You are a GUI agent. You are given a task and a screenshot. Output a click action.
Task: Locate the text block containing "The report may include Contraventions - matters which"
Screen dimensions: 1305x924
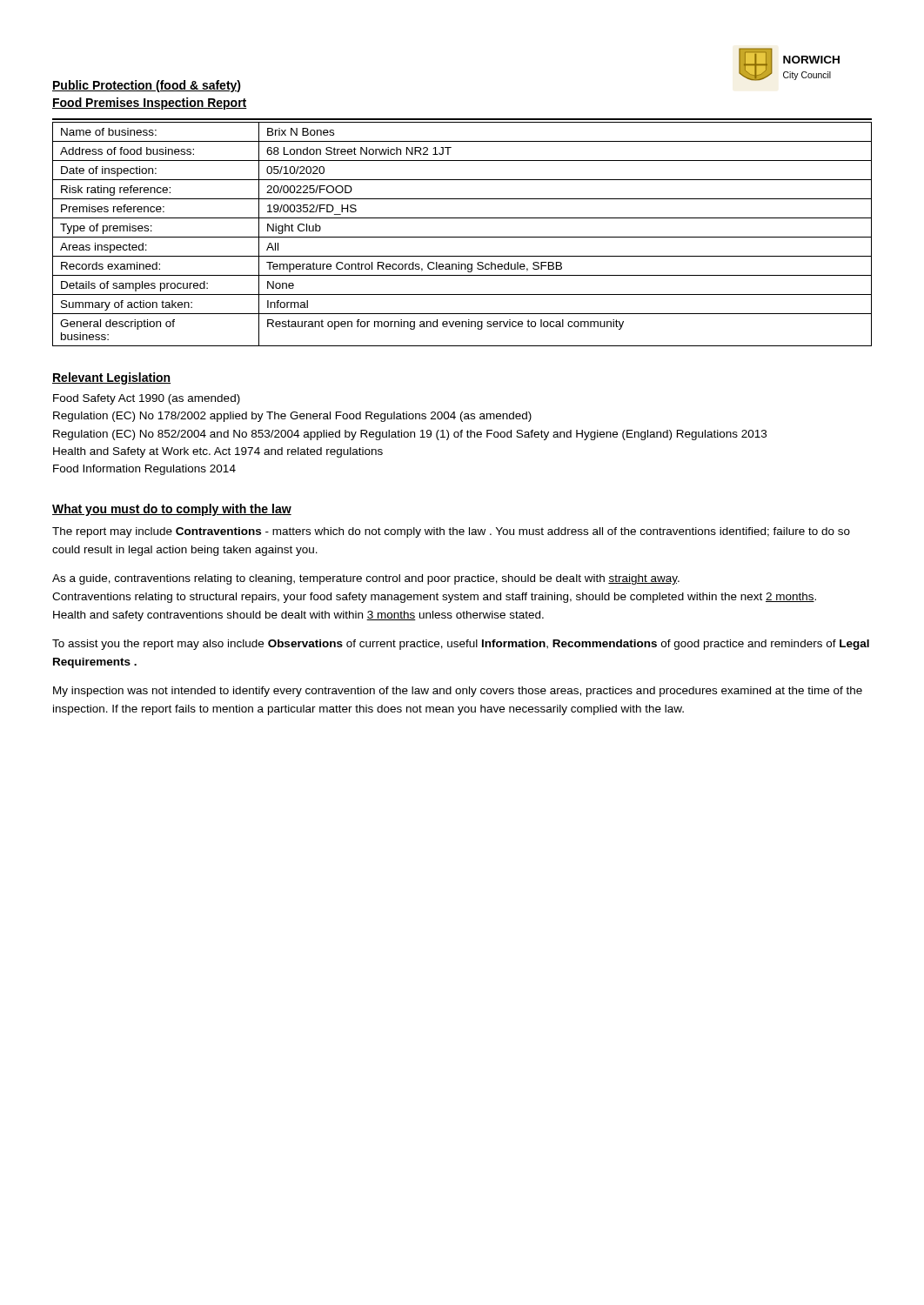[x=462, y=541]
